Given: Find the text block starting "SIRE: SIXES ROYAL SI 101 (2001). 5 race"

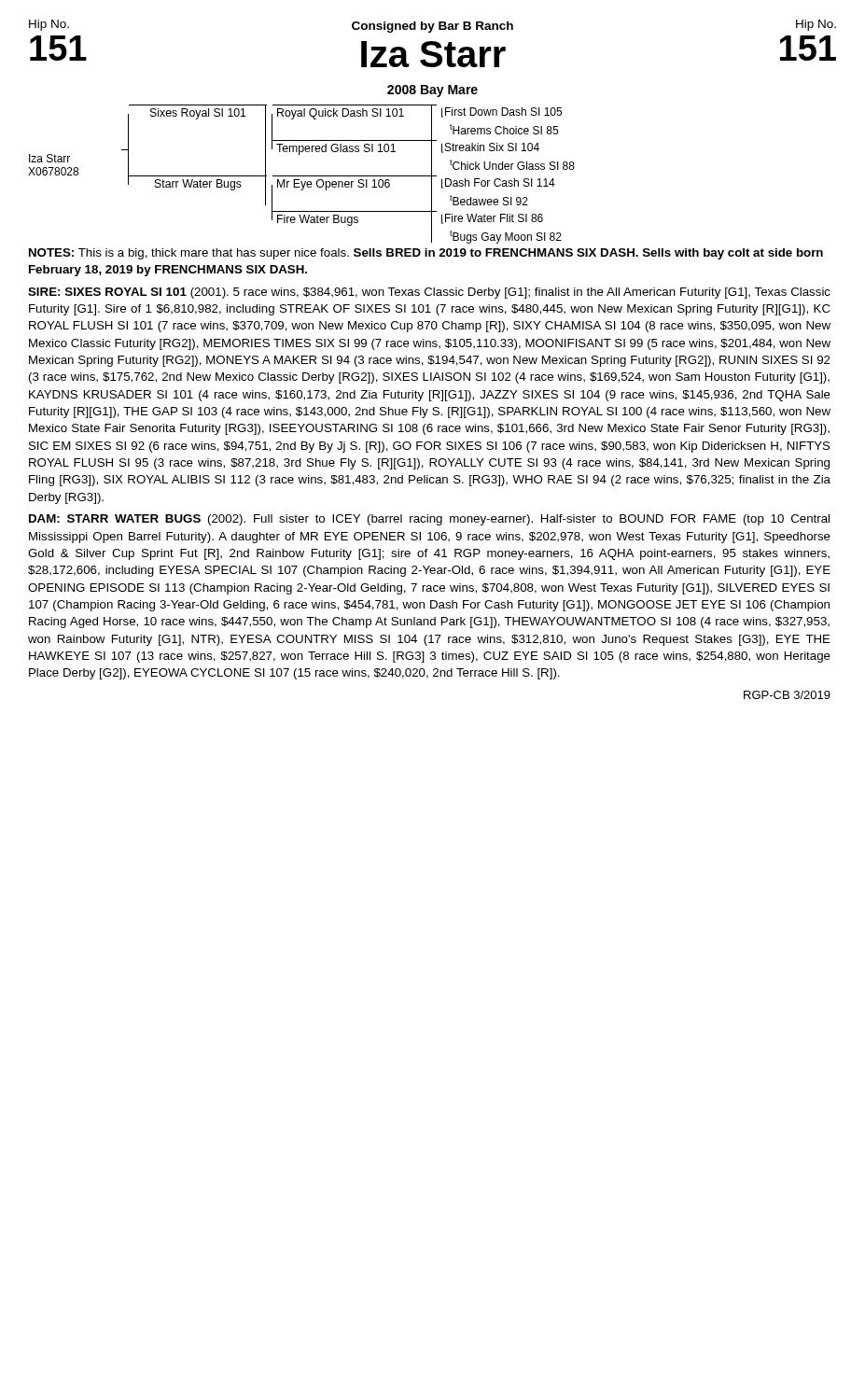Looking at the screenshot, I should (x=429, y=394).
